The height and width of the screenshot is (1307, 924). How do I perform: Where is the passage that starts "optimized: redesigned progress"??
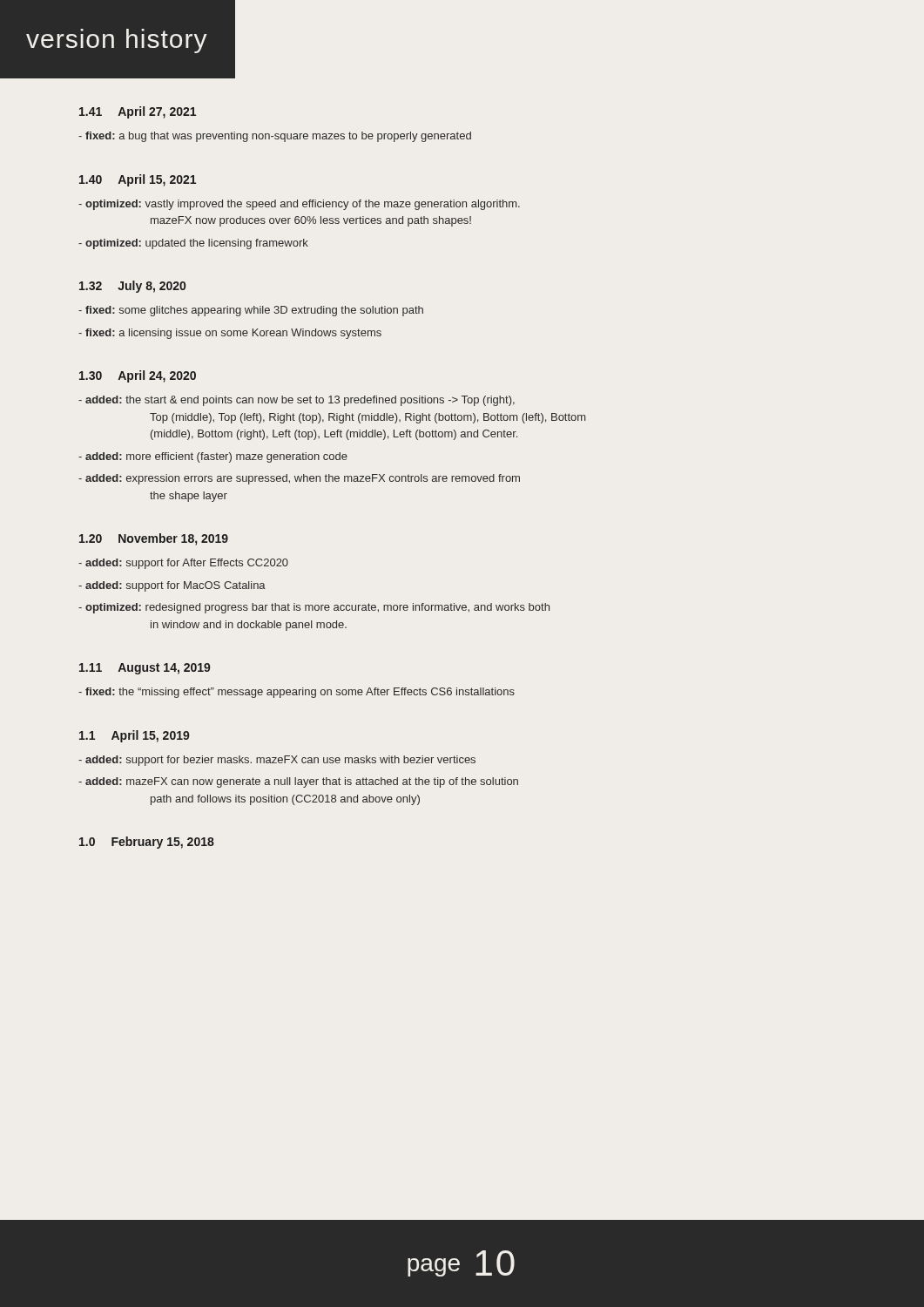(x=462, y=616)
